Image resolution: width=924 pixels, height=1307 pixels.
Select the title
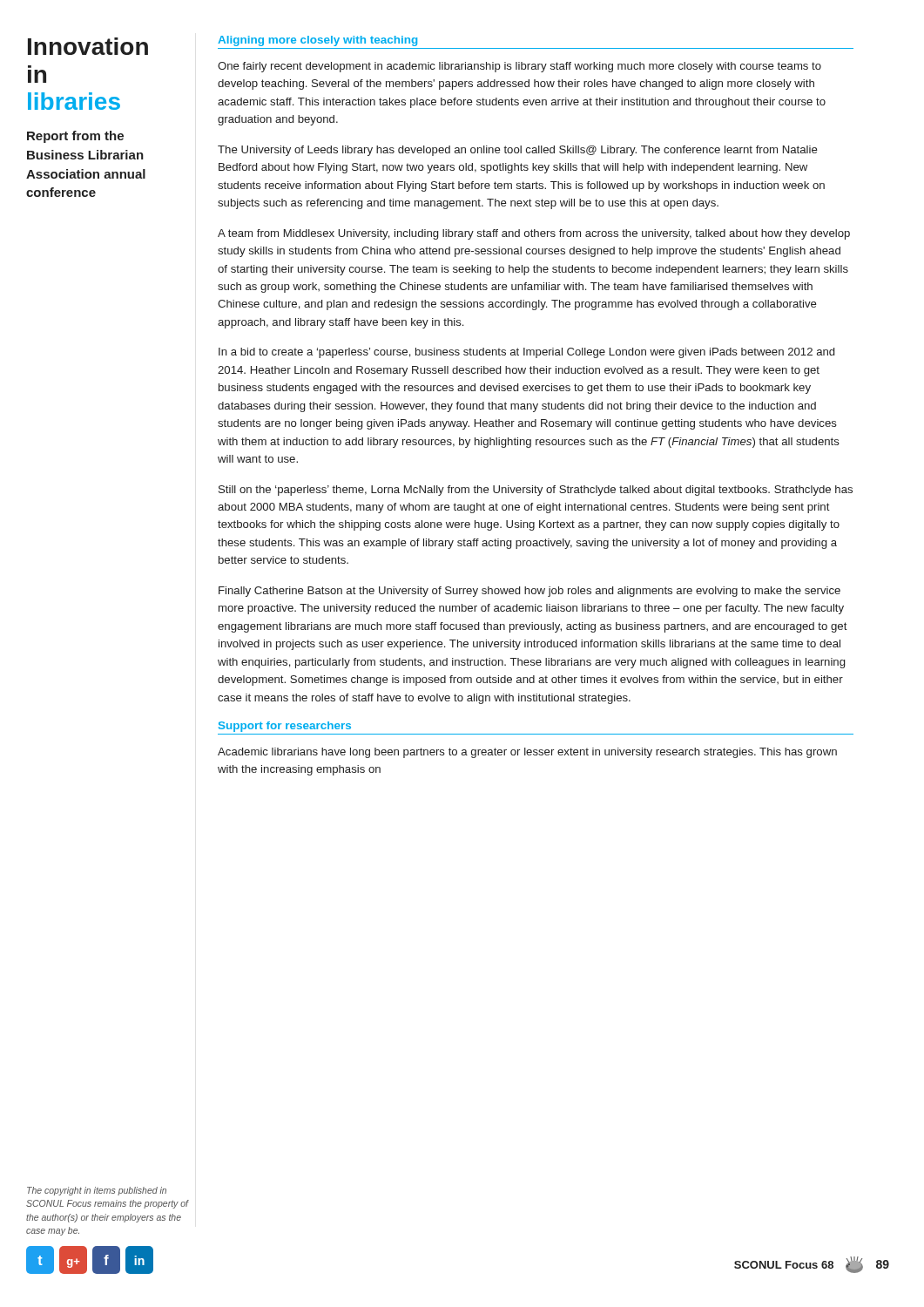[x=97, y=75]
